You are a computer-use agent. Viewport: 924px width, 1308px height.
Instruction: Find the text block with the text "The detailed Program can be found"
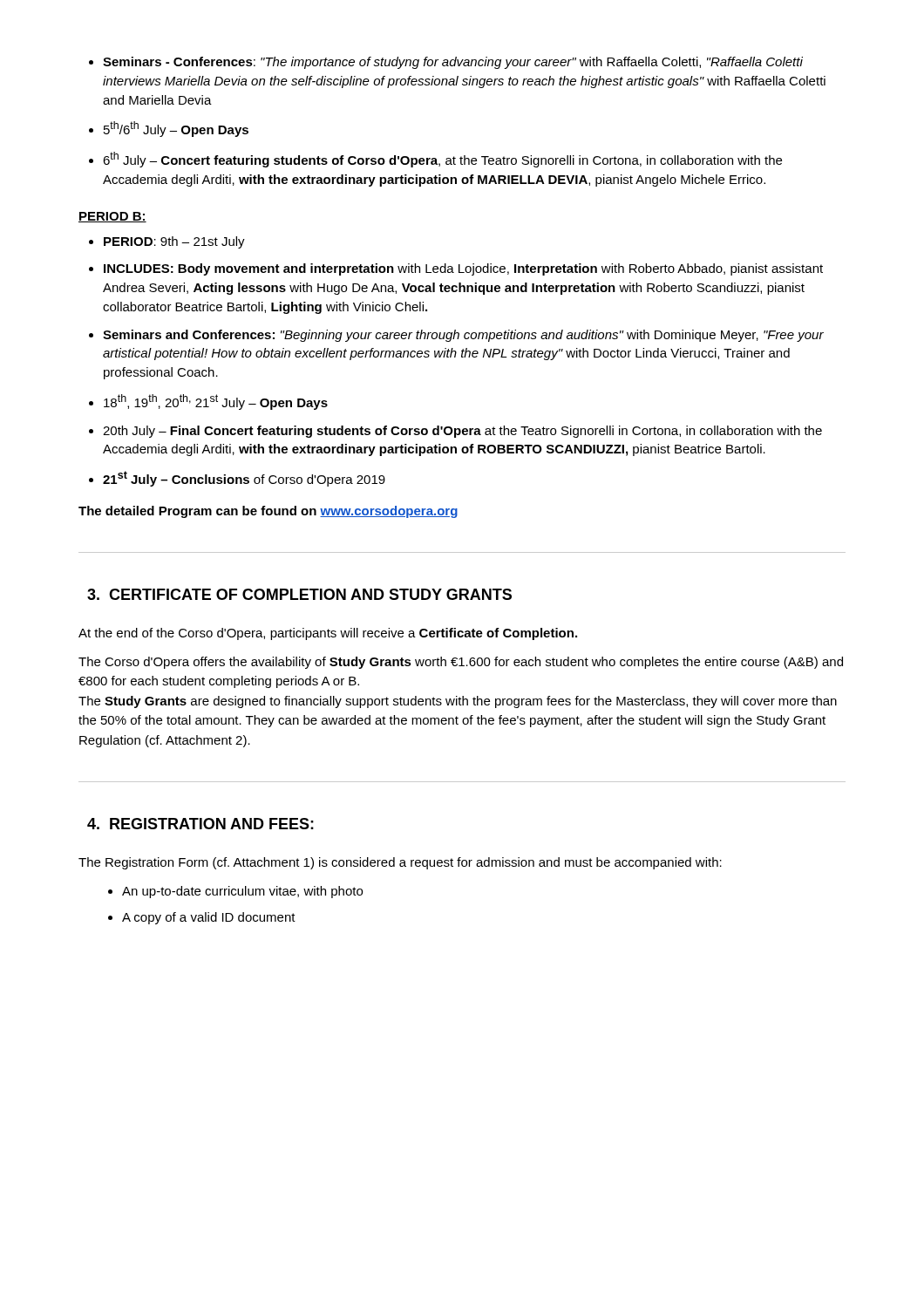pyautogui.click(x=268, y=510)
